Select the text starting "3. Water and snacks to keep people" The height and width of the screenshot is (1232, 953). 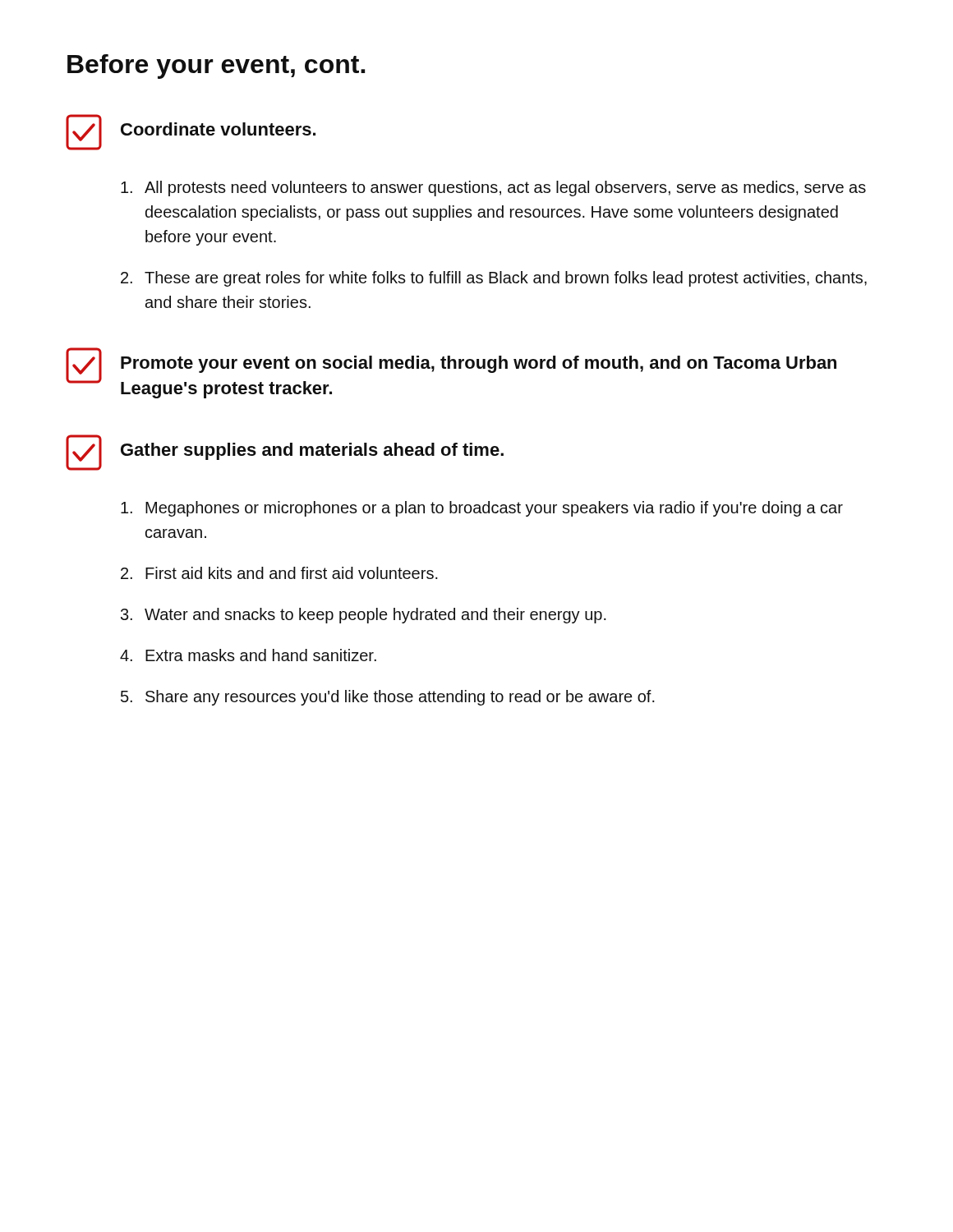(364, 614)
